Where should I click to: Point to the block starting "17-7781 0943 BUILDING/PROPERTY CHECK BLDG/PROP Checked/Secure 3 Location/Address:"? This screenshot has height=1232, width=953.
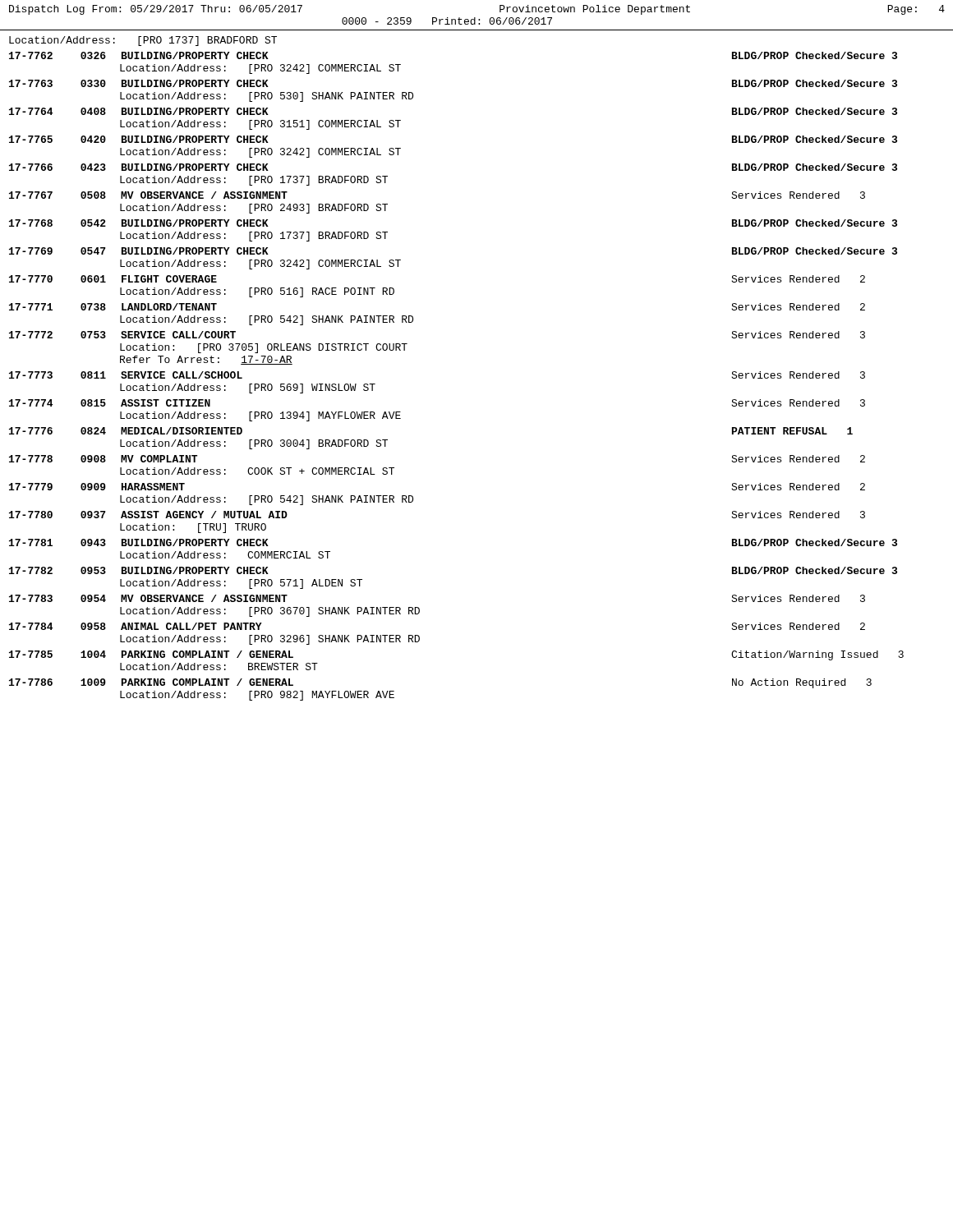pos(31,542)
